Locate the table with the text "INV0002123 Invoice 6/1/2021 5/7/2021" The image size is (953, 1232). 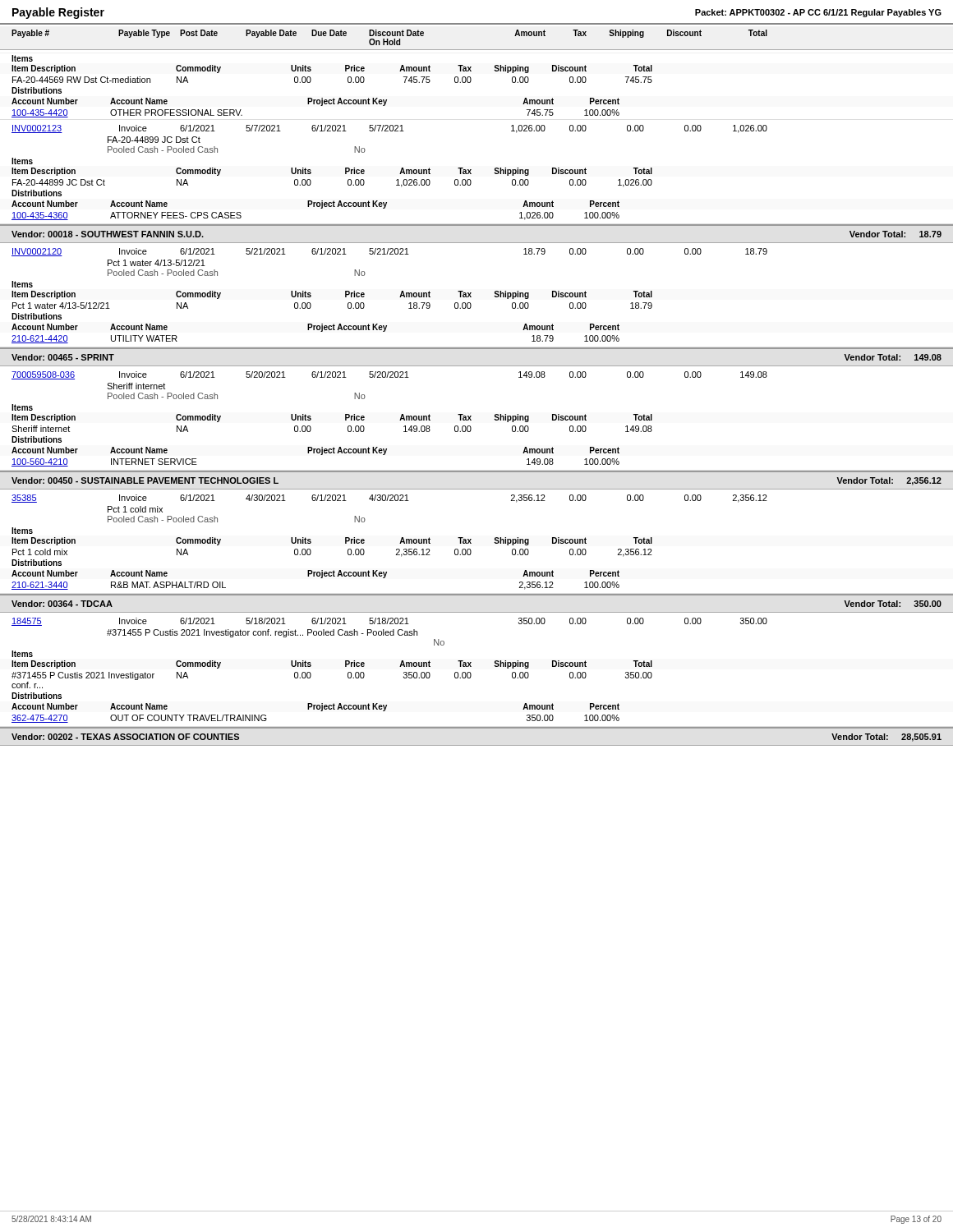(x=476, y=172)
